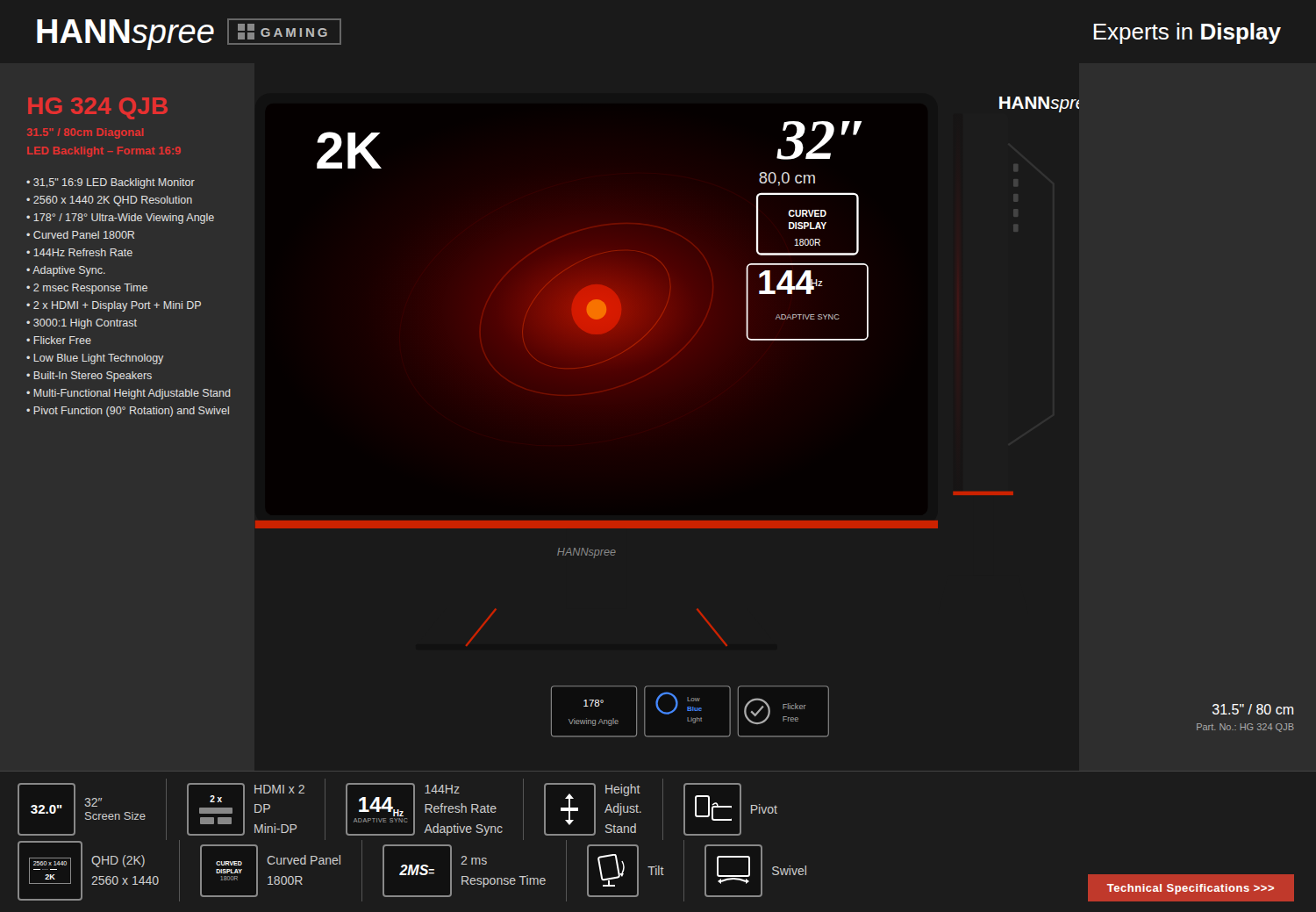Screen dimensions: 912x1316
Task: Navigate to the text starting "144Hz ADAPTIVE SYNC 144HzRefresh RateAdaptive"
Action: click(424, 809)
